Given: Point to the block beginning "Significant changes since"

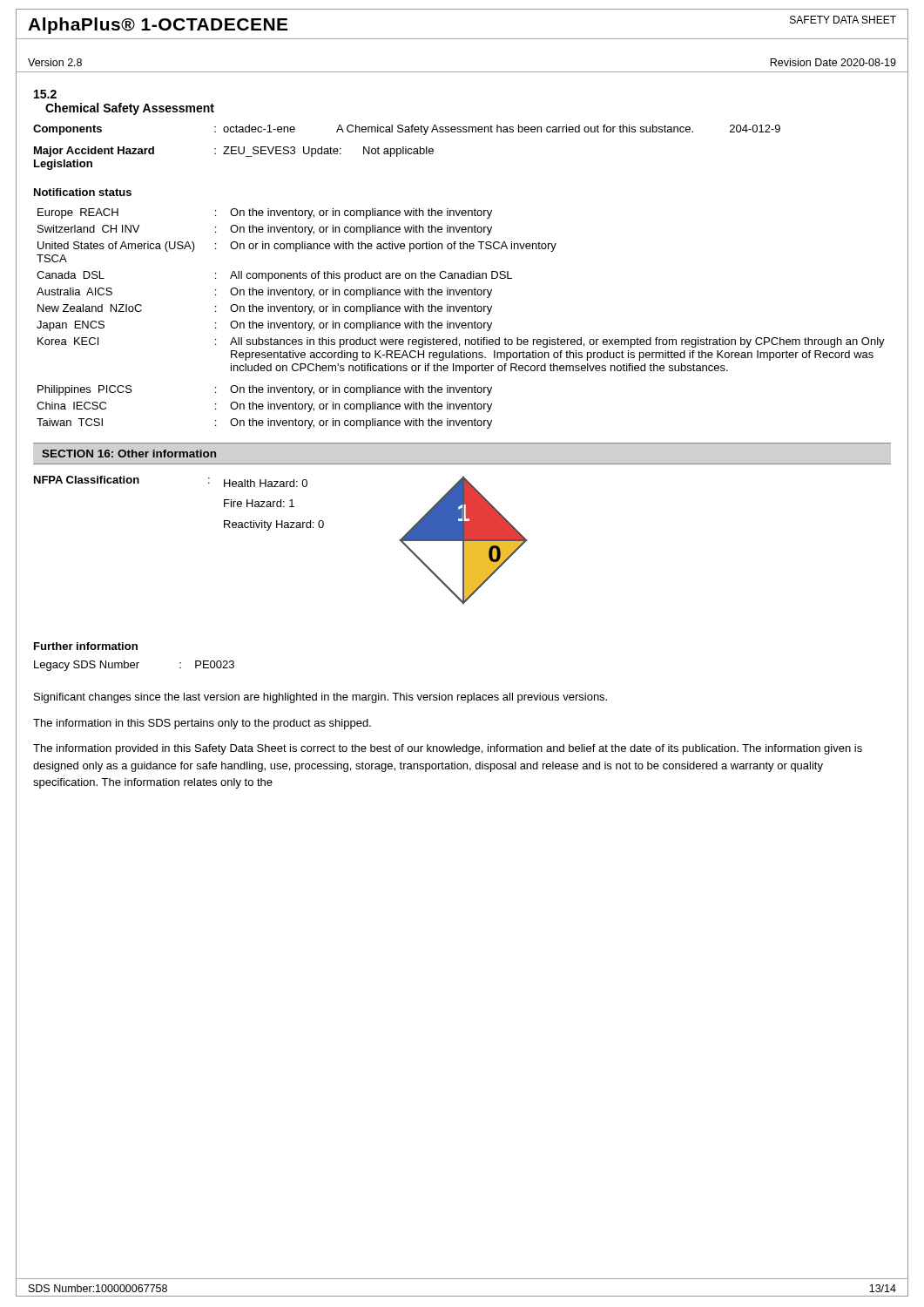Looking at the screenshot, I should [x=321, y=697].
